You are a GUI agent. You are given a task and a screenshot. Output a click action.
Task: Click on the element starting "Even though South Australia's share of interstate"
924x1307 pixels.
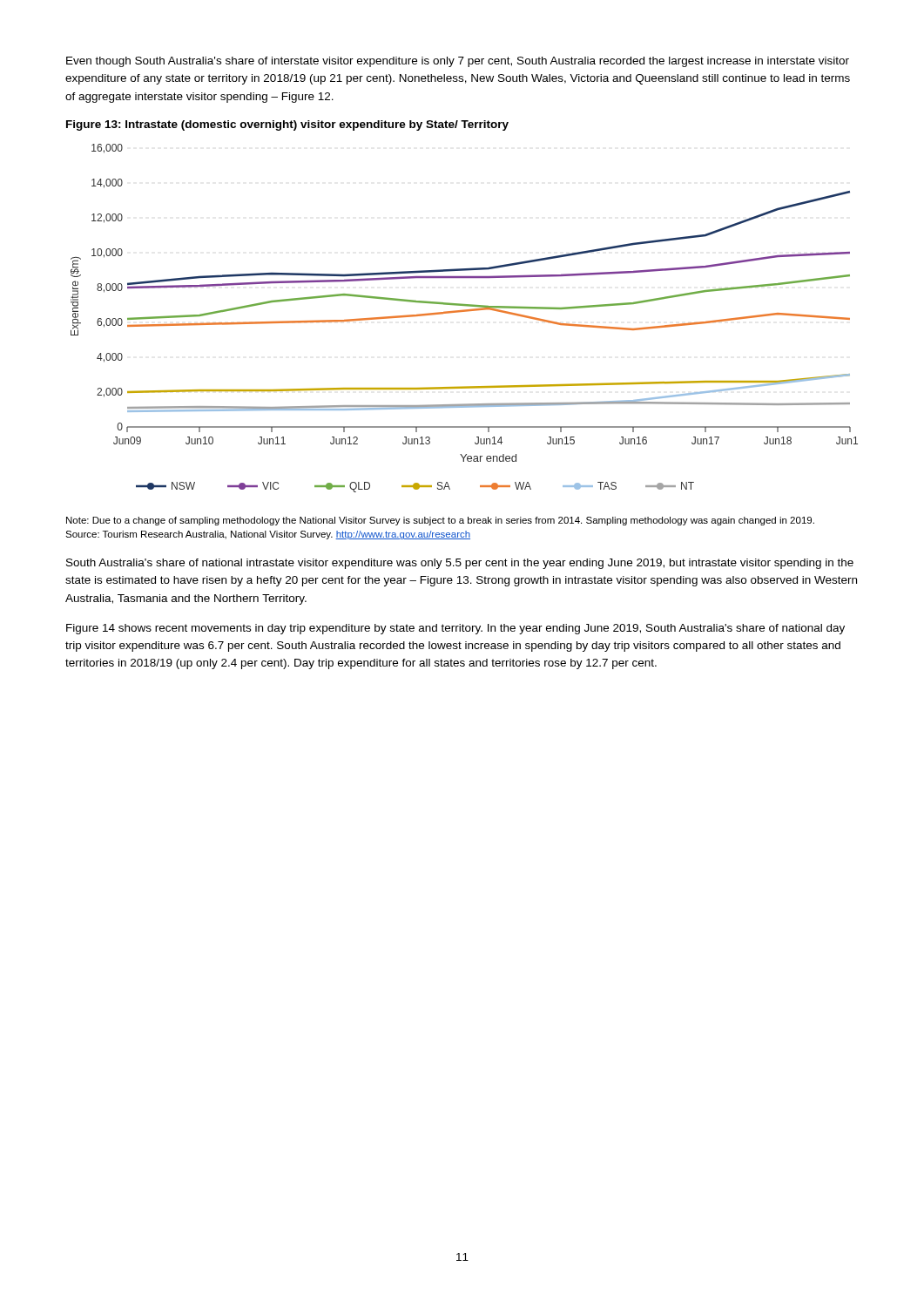click(458, 78)
